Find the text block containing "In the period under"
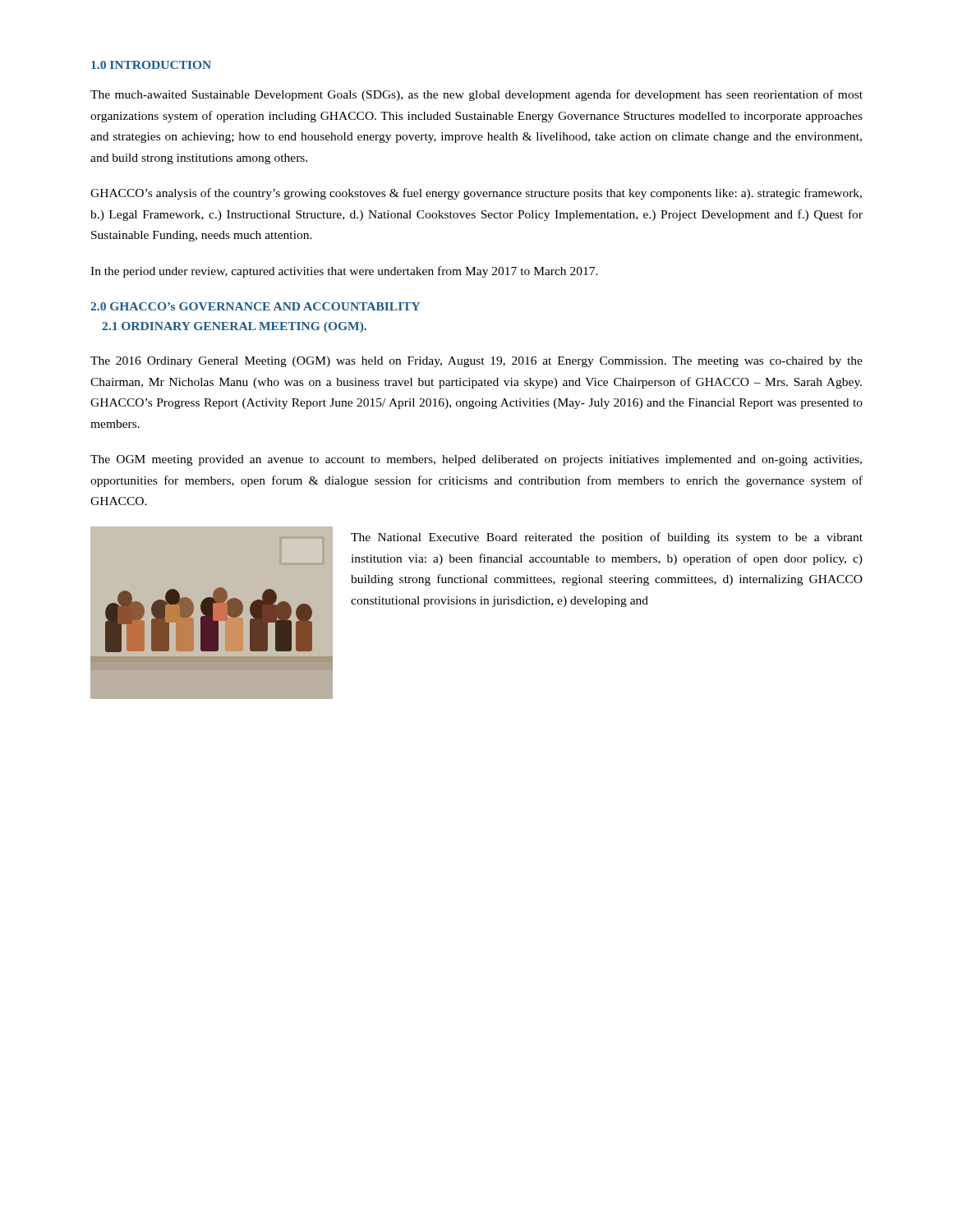This screenshot has width=953, height=1232. coord(344,271)
